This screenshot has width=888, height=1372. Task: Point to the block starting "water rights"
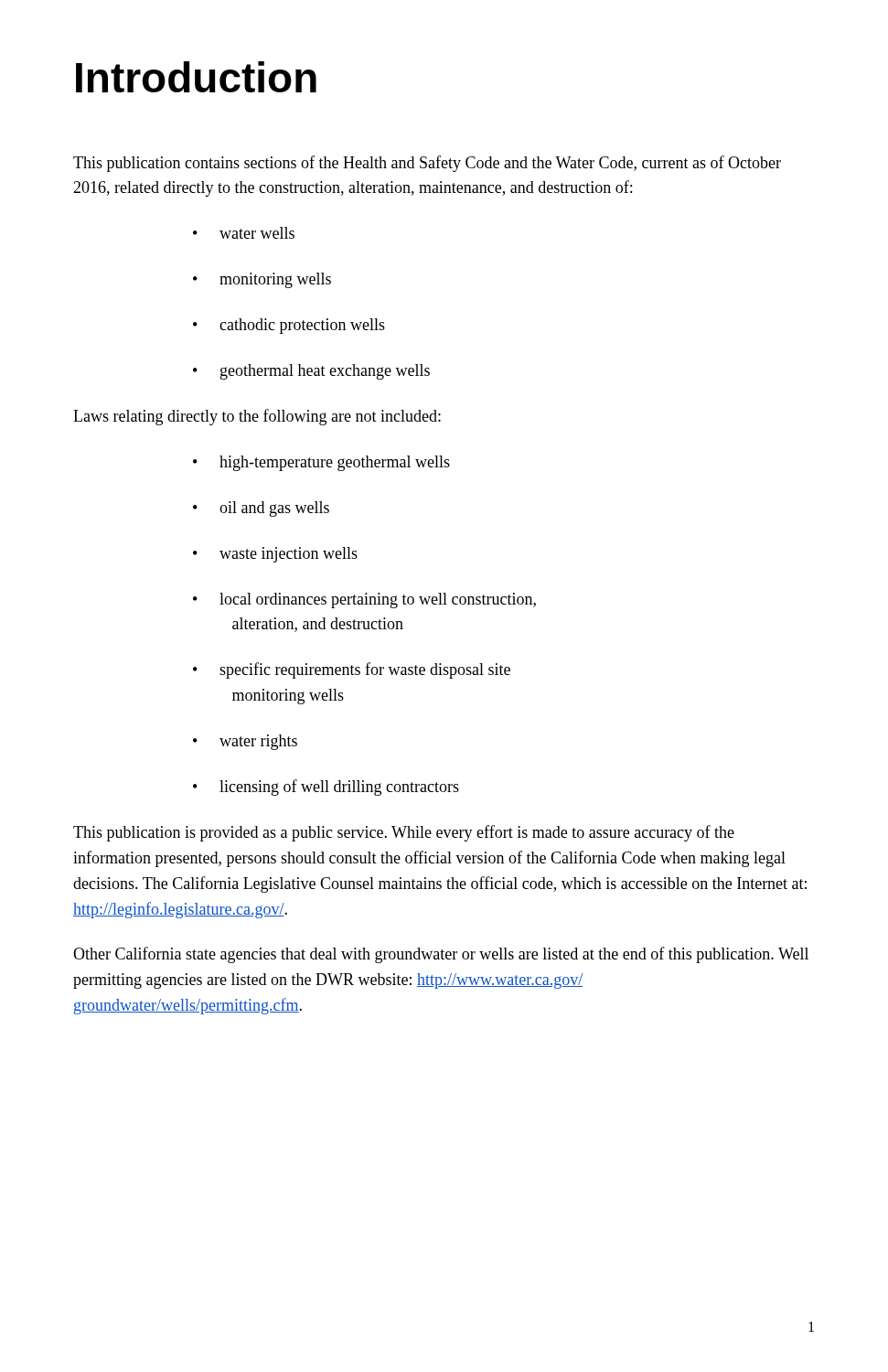pos(245,742)
